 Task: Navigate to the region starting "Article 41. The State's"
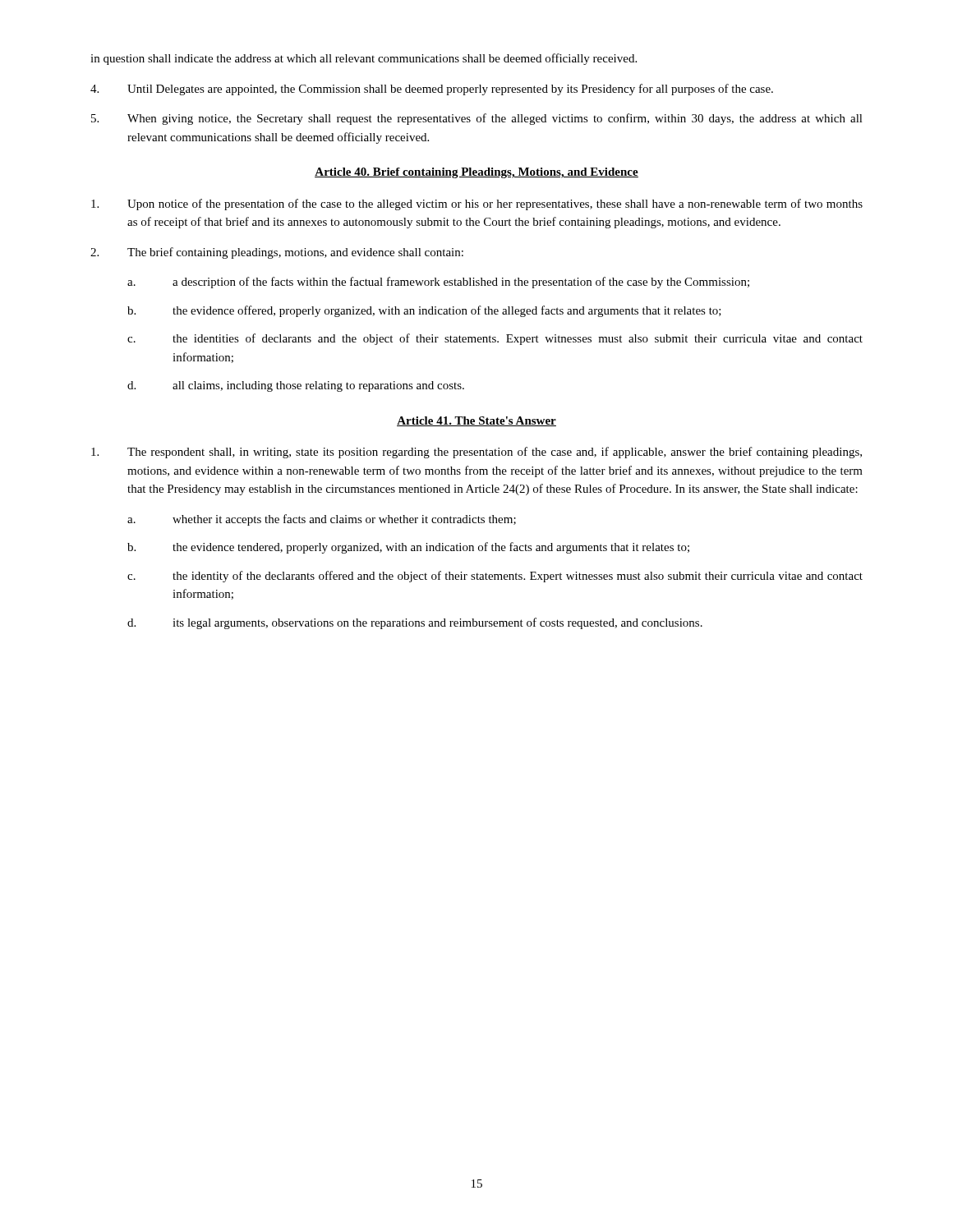pyautogui.click(x=476, y=420)
